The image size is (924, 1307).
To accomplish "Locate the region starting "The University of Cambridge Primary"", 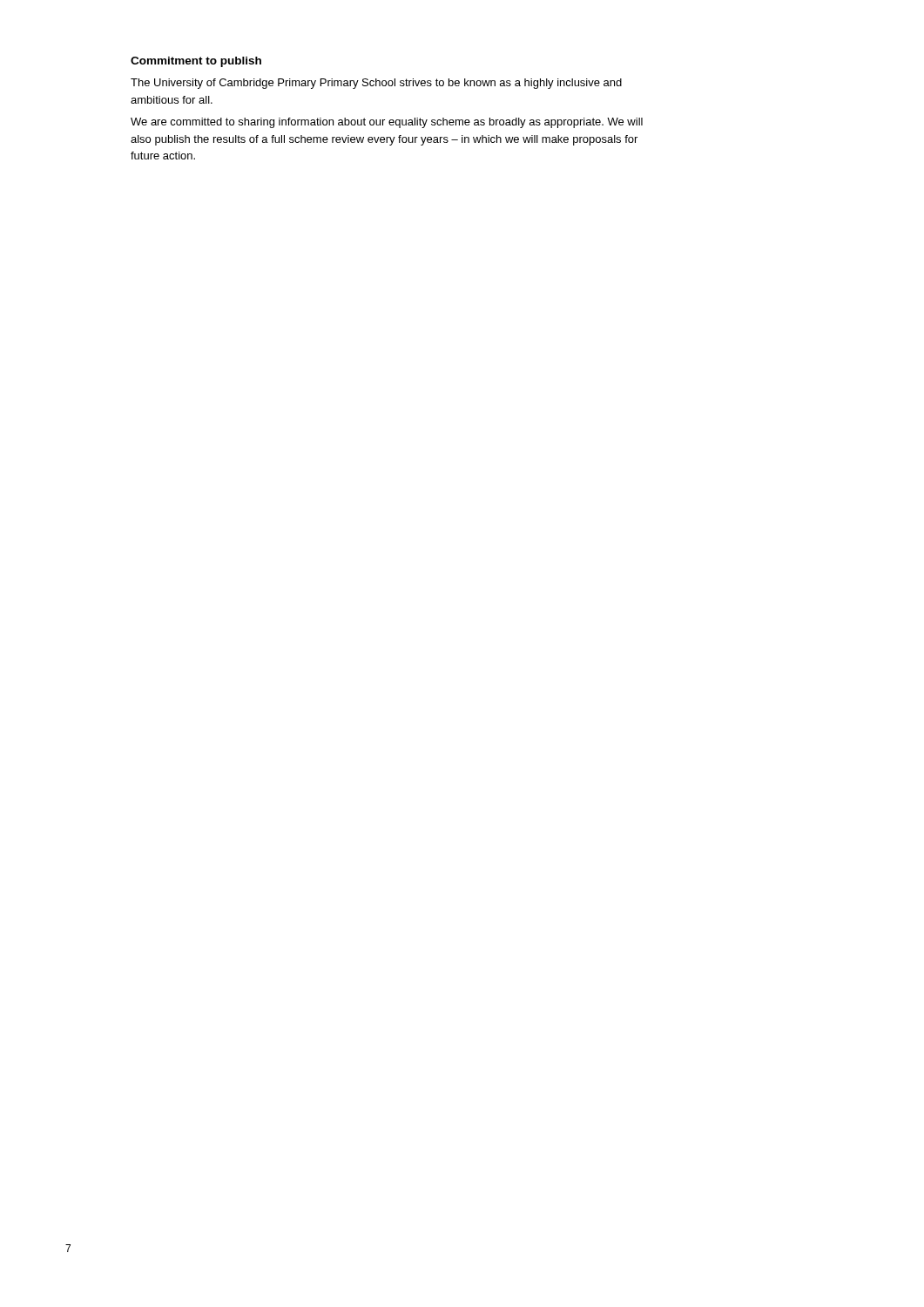I will [x=376, y=91].
